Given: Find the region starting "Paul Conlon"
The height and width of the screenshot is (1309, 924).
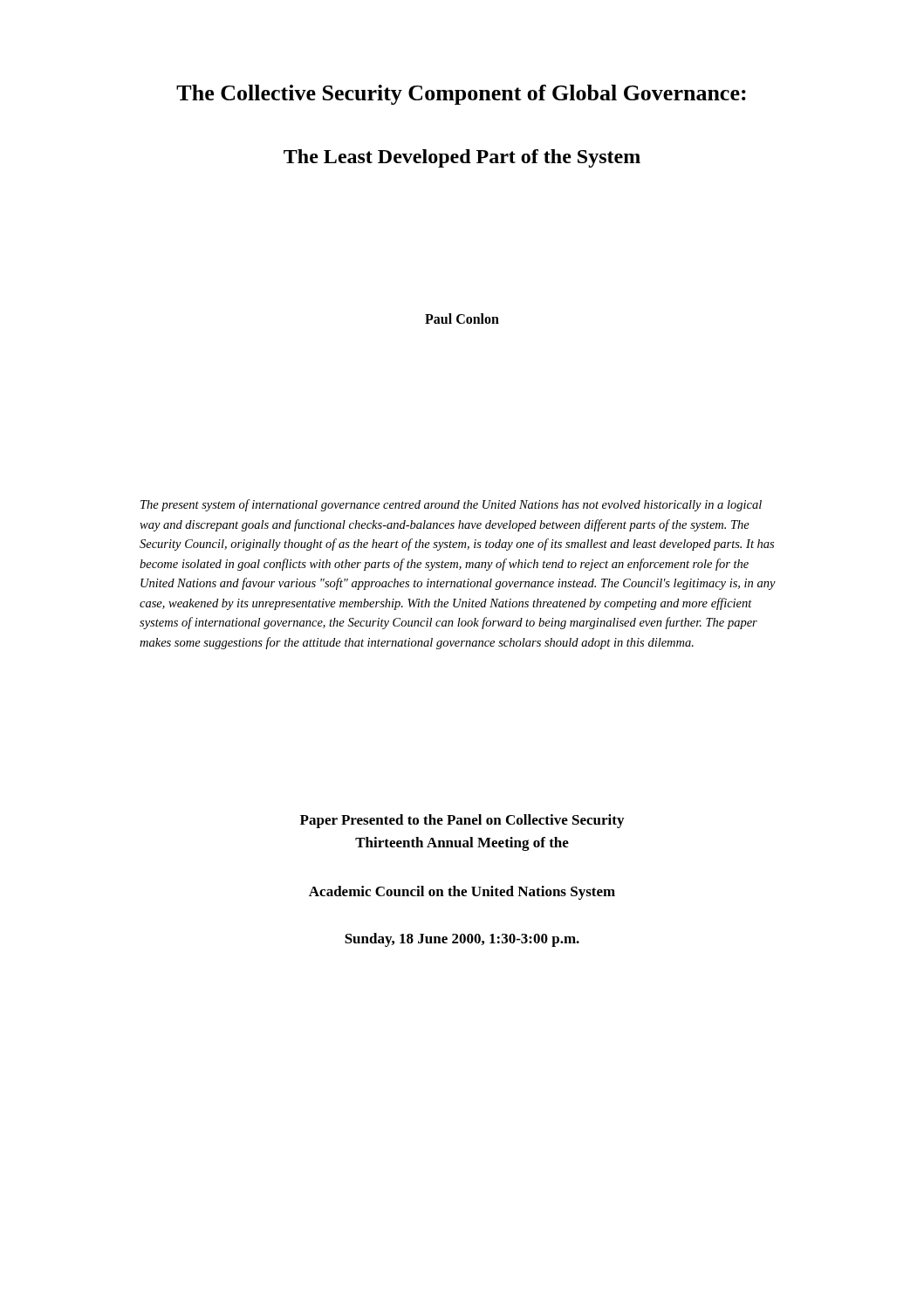Looking at the screenshot, I should (462, 319).
